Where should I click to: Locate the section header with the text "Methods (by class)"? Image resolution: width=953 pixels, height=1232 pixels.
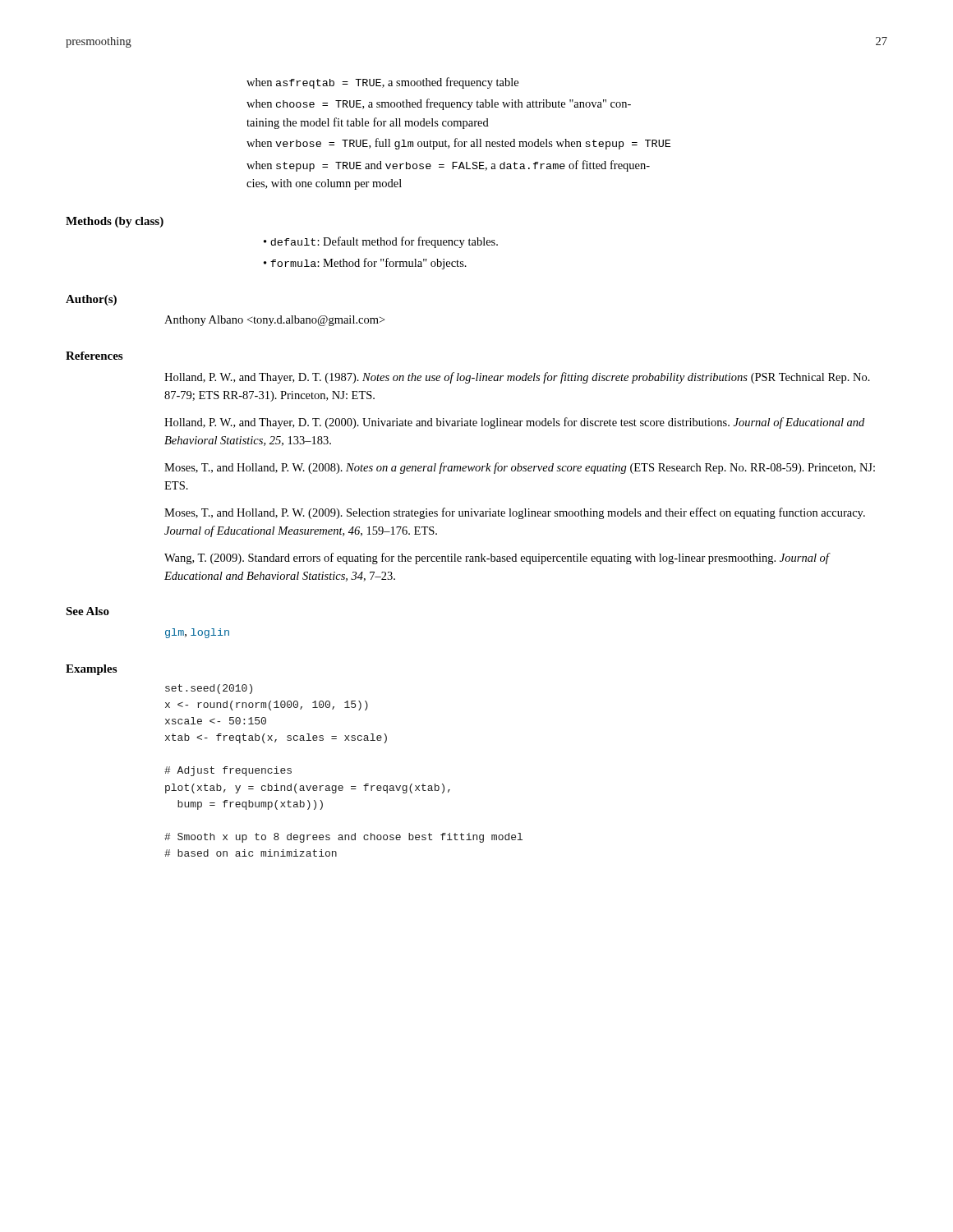pos(115,221)
